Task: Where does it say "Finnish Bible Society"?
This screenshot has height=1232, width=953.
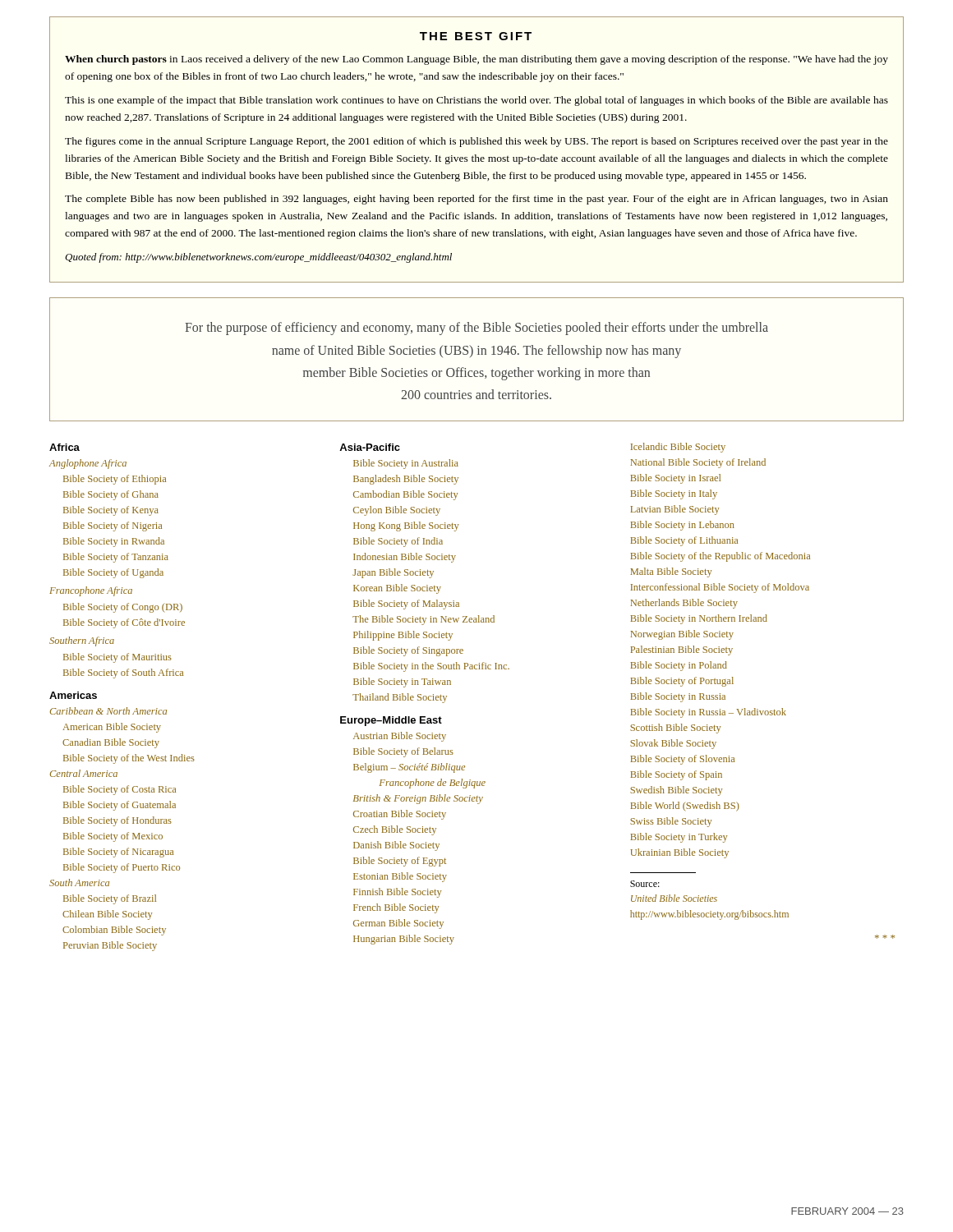Action: pos(397,892)
